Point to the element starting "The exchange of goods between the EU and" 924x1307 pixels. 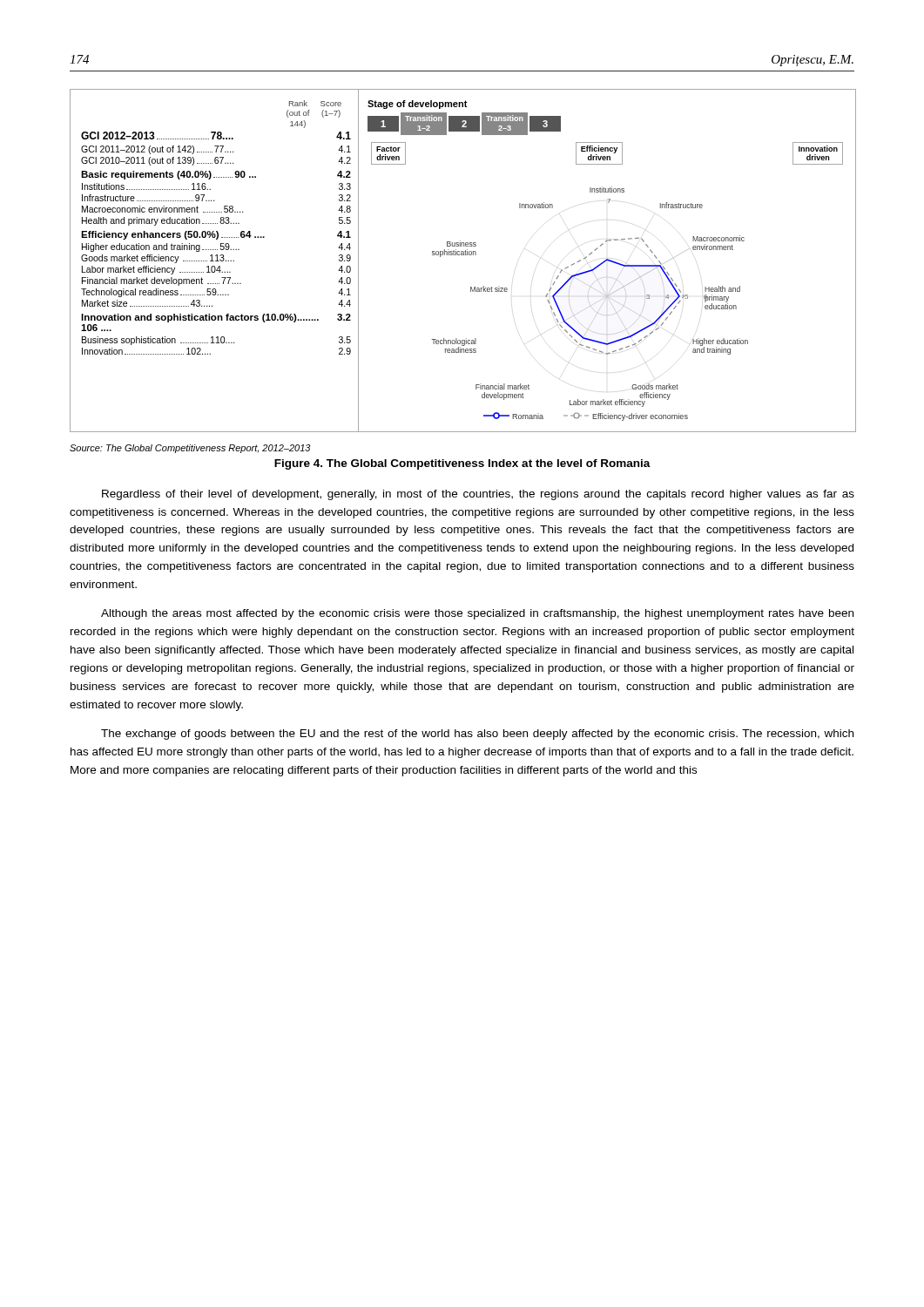[x=462, y=751]
